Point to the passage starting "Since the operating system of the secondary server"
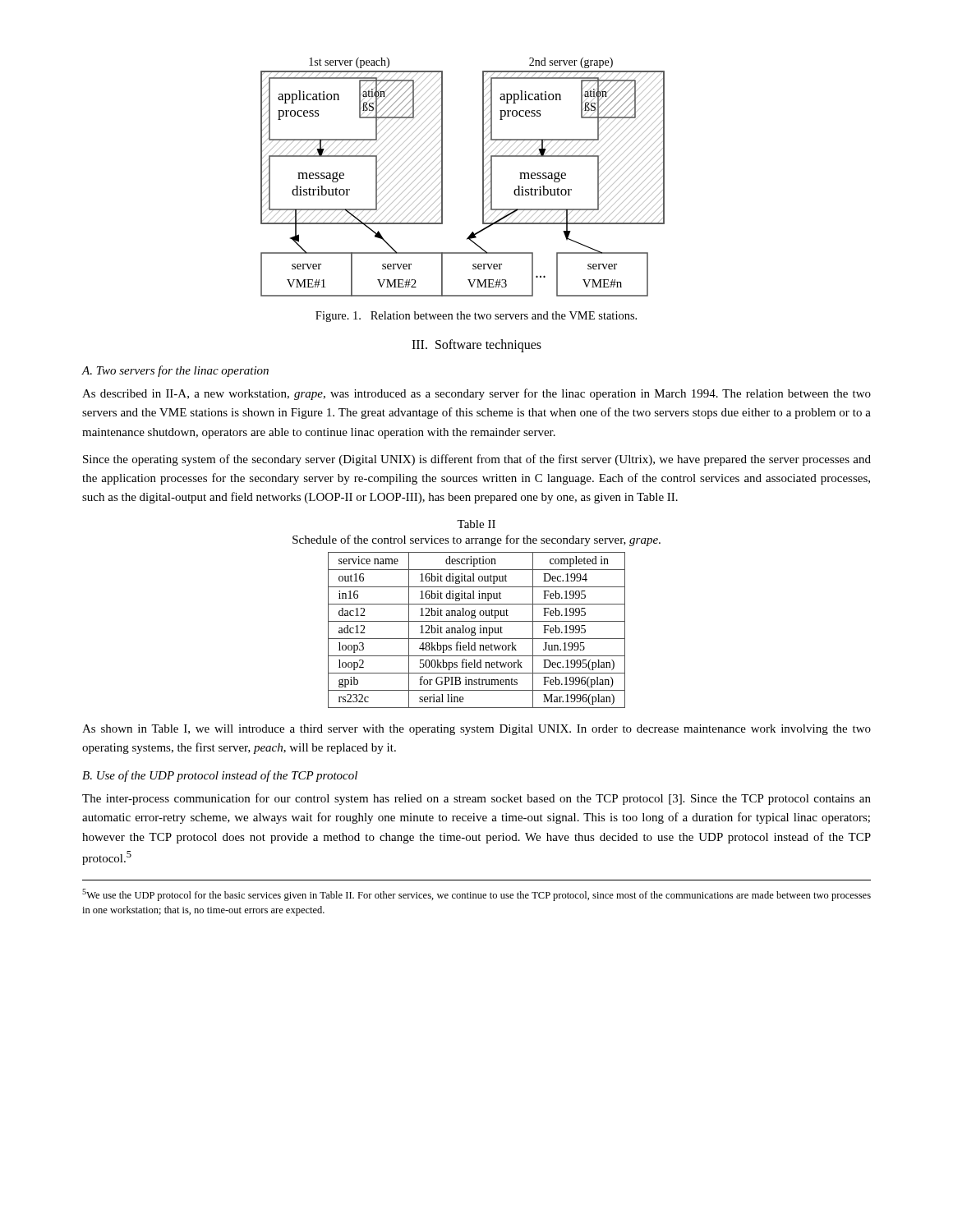 476,478
